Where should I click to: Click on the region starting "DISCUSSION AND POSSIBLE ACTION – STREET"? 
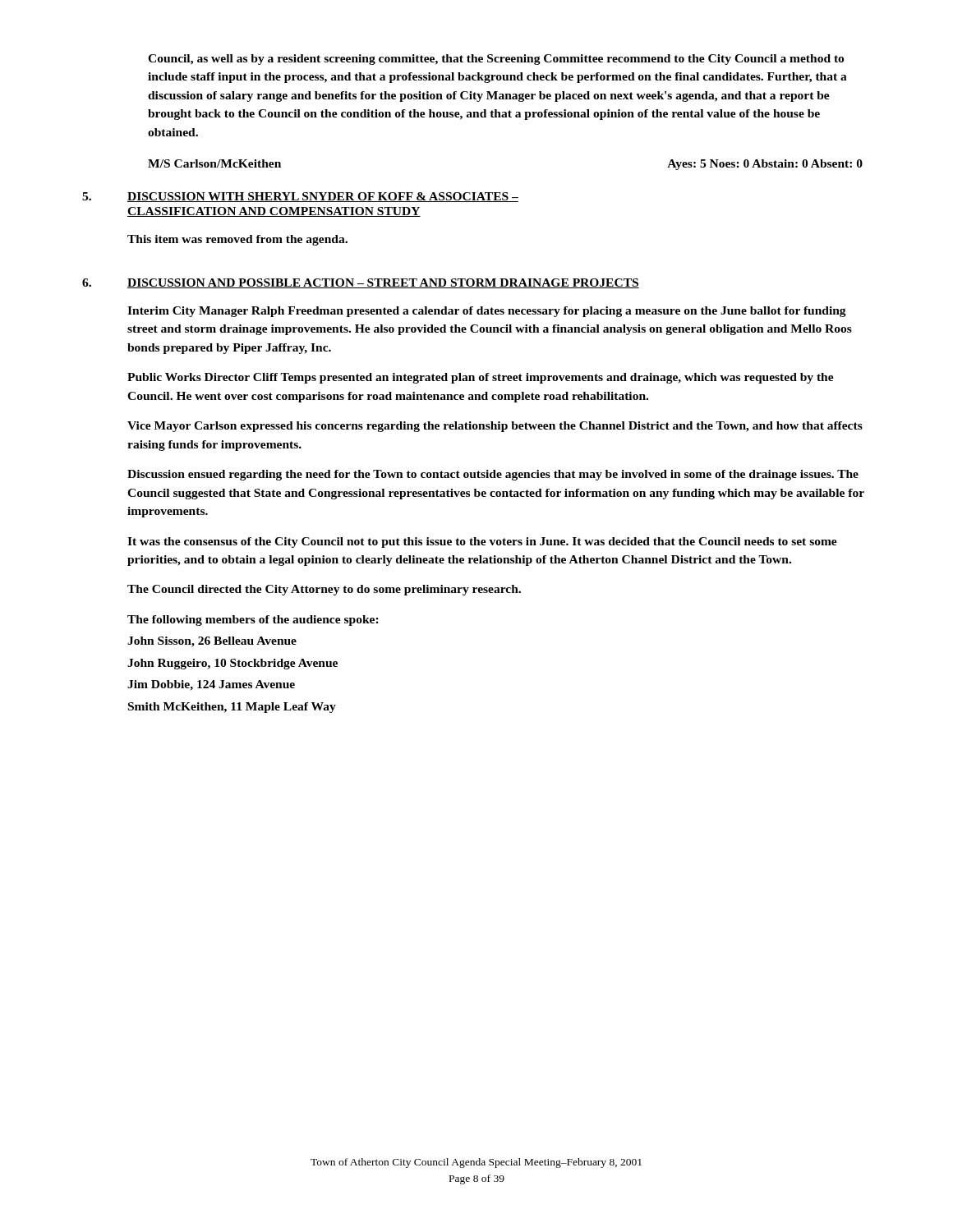click(x=383, y=282)
